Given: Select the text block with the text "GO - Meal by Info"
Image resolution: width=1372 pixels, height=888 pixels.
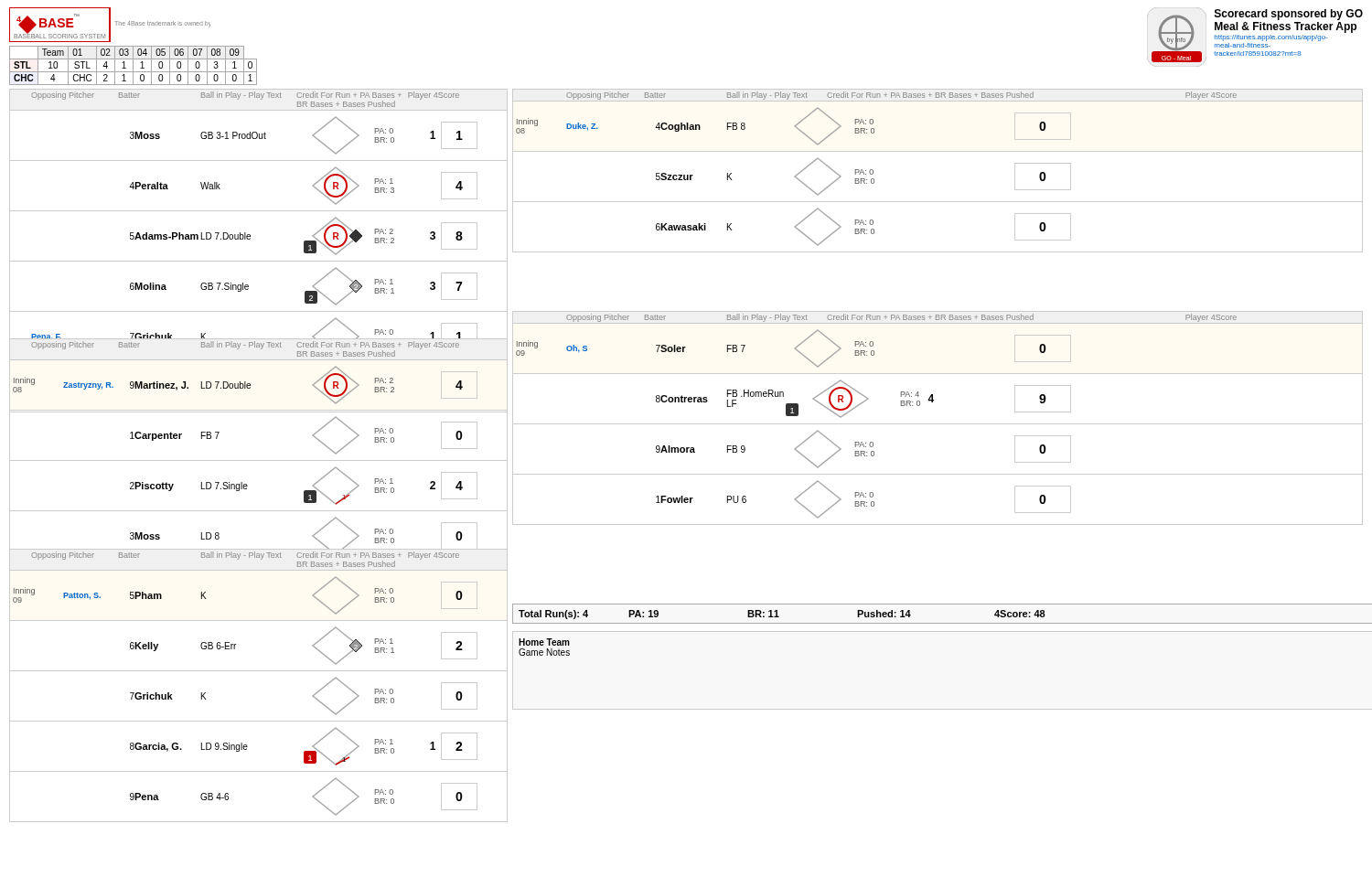Looking at the screenshot, I should pyautogui.click(x=1255, y=37).
